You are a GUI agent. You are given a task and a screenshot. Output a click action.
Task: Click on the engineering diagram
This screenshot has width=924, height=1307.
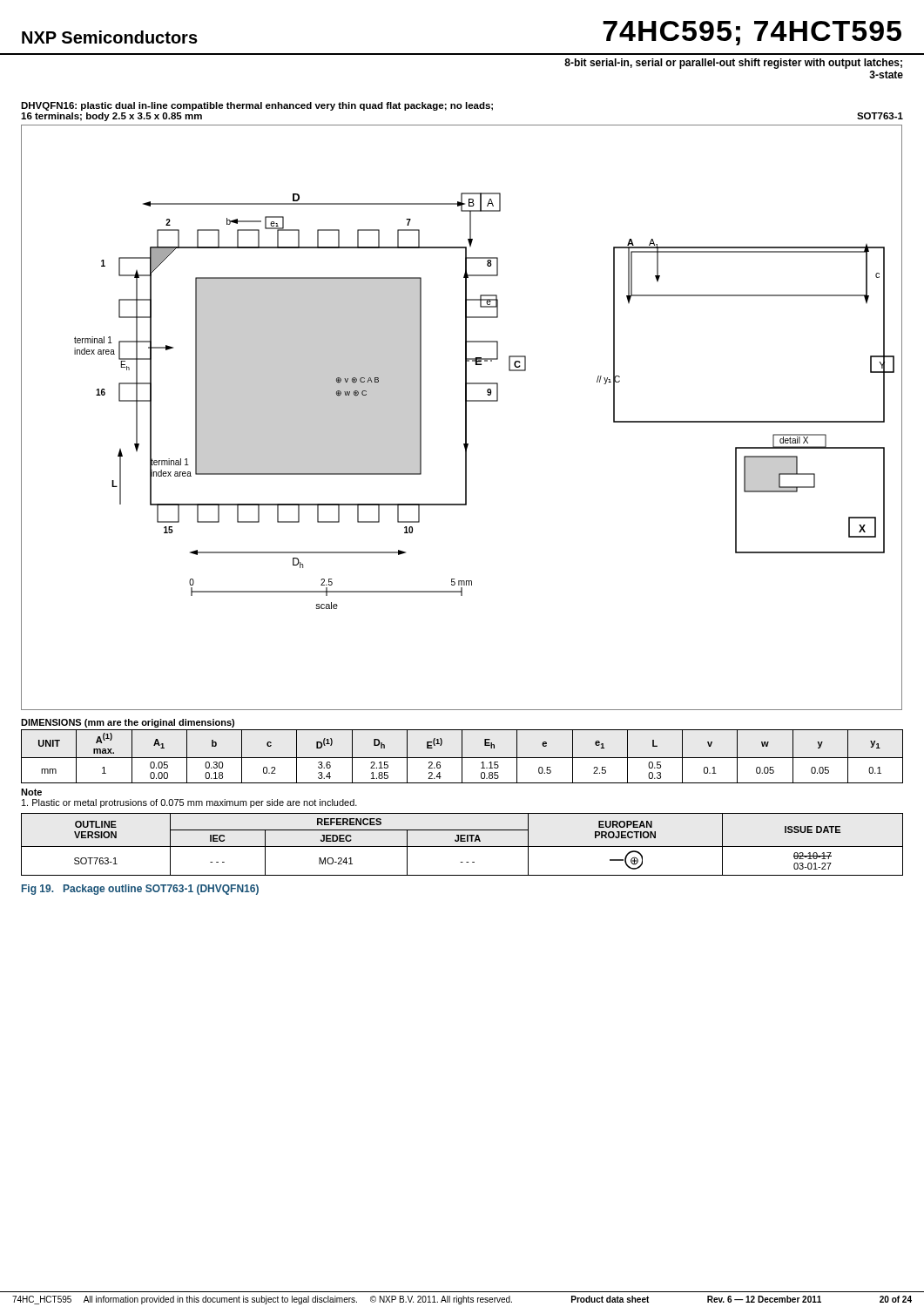pos(462,417)
